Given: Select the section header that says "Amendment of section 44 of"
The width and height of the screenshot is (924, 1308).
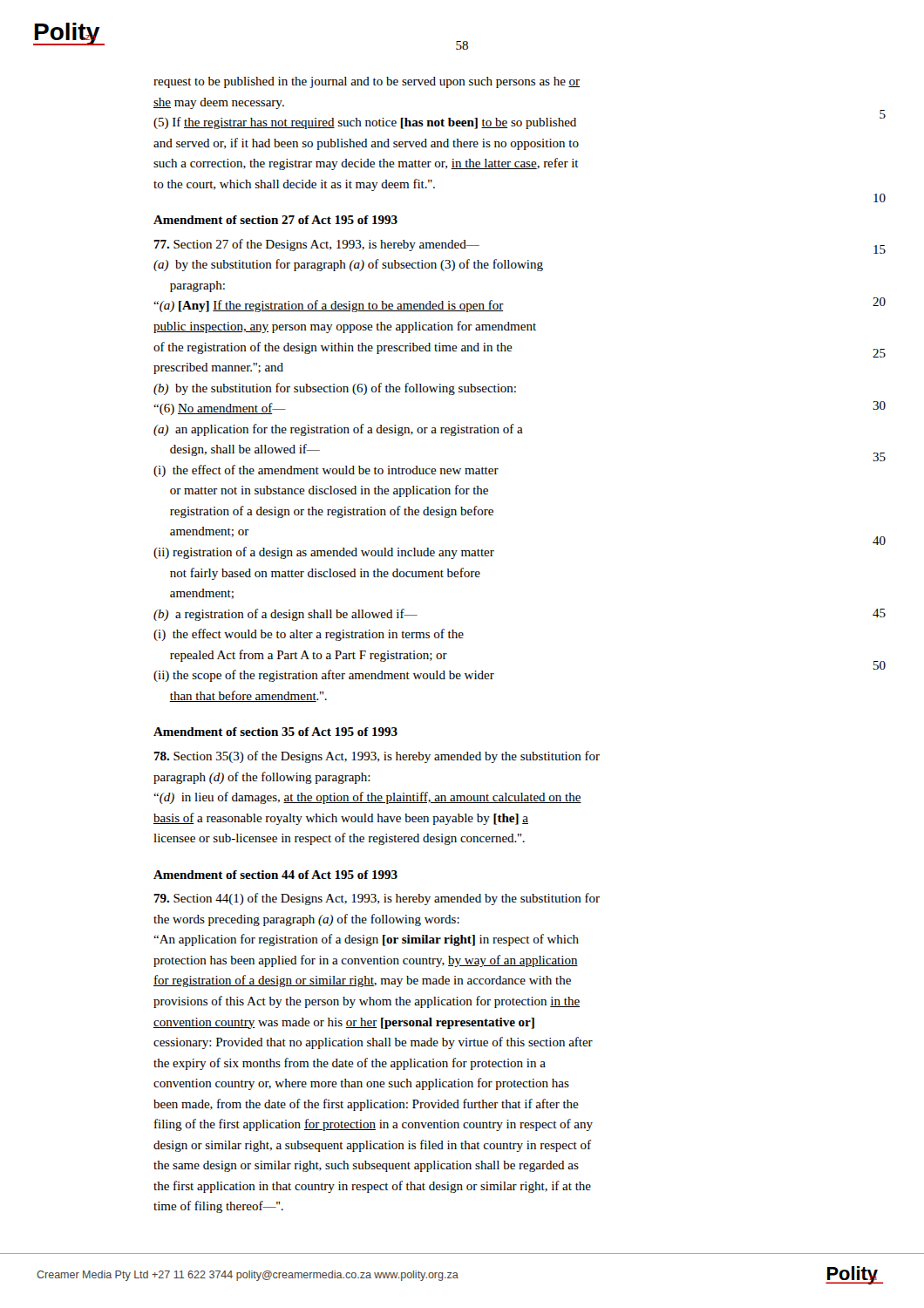Looking at the screenshot, I should pos(275,875).
